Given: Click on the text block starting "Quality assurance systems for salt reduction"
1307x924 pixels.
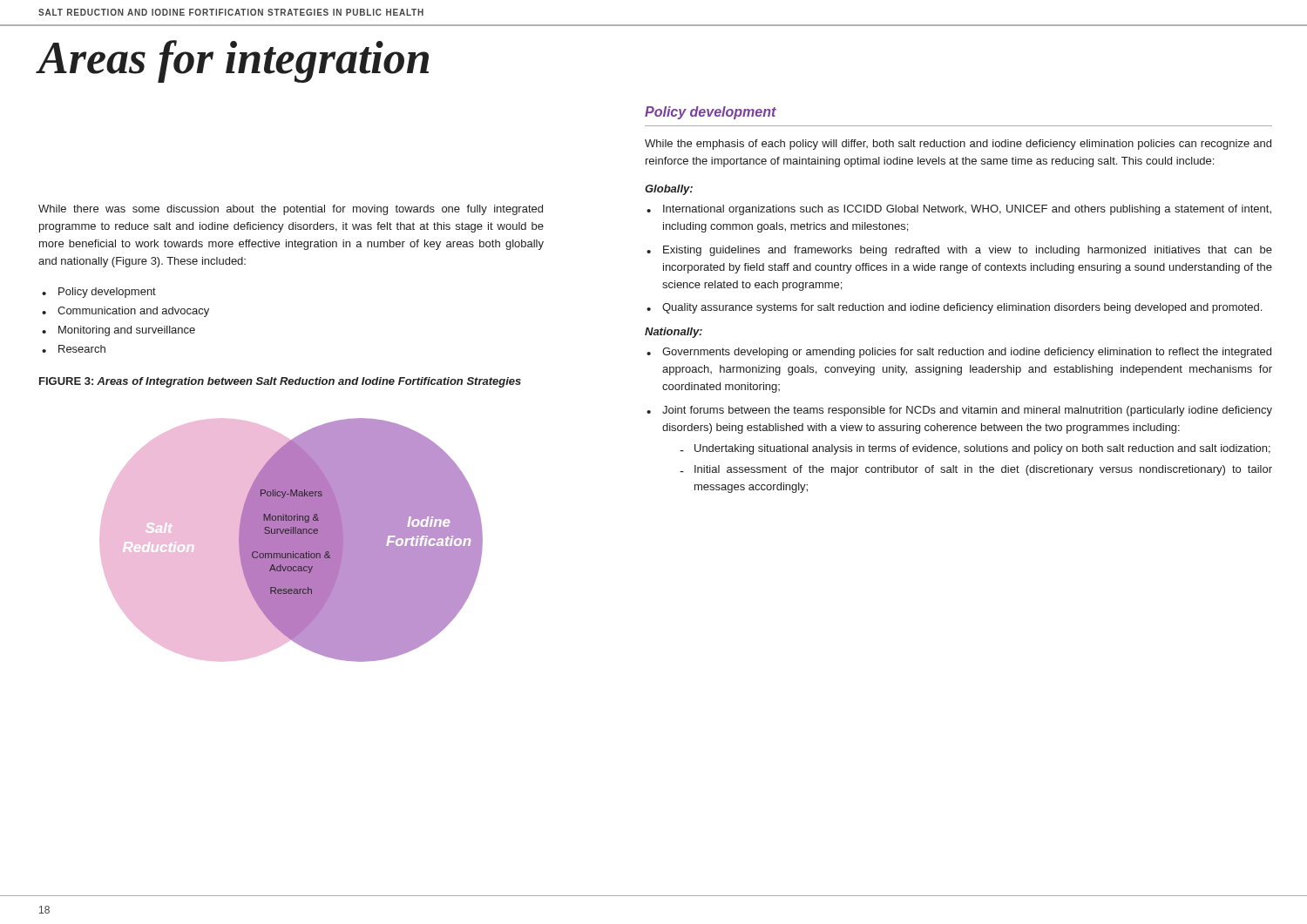Looking at the screenshot, I should point(963,307).
